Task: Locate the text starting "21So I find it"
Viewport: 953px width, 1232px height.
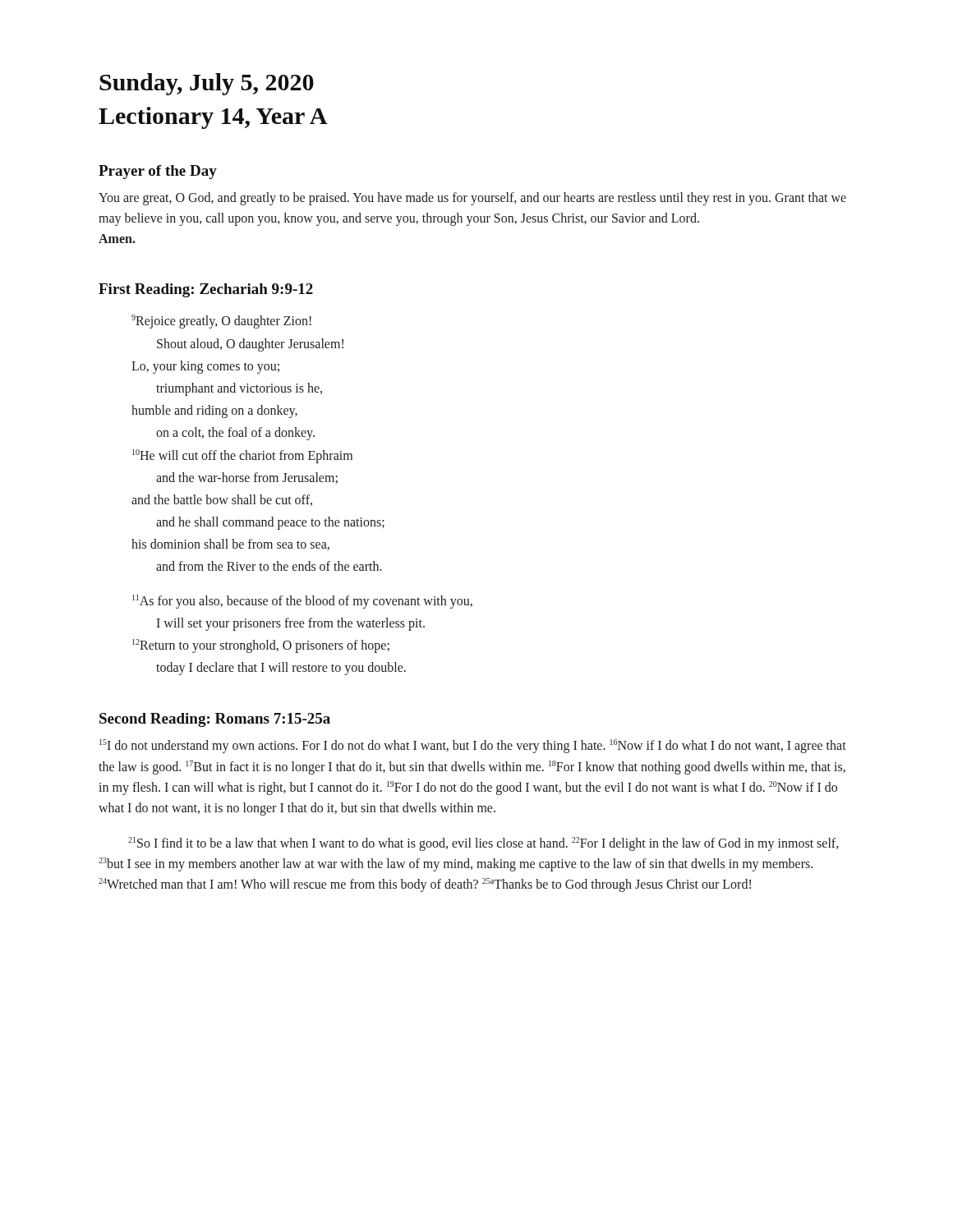Action: point(469,863)
